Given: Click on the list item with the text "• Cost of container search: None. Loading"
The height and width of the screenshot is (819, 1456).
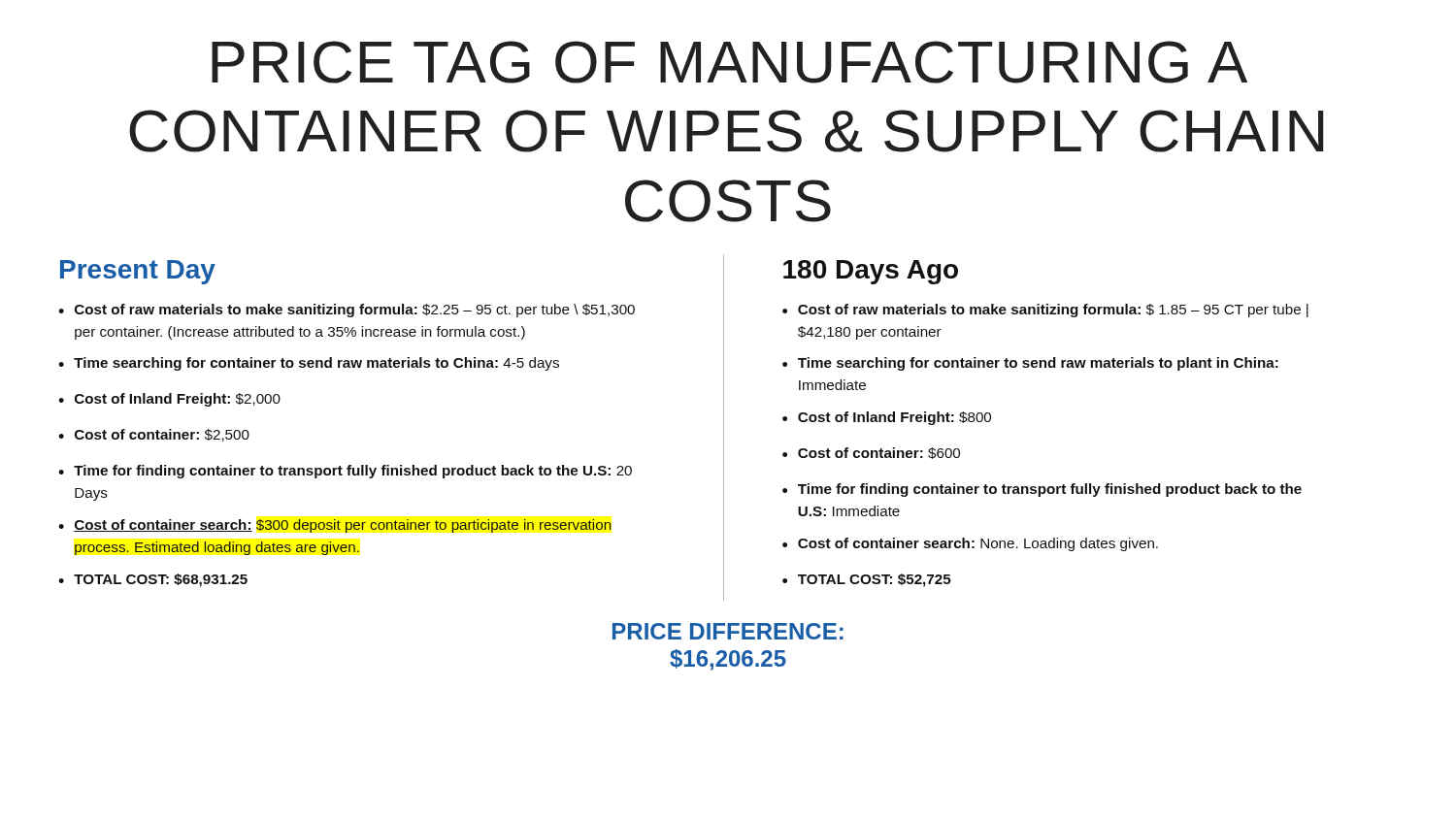Looking at the screenshot, I should tap(970, 546).
